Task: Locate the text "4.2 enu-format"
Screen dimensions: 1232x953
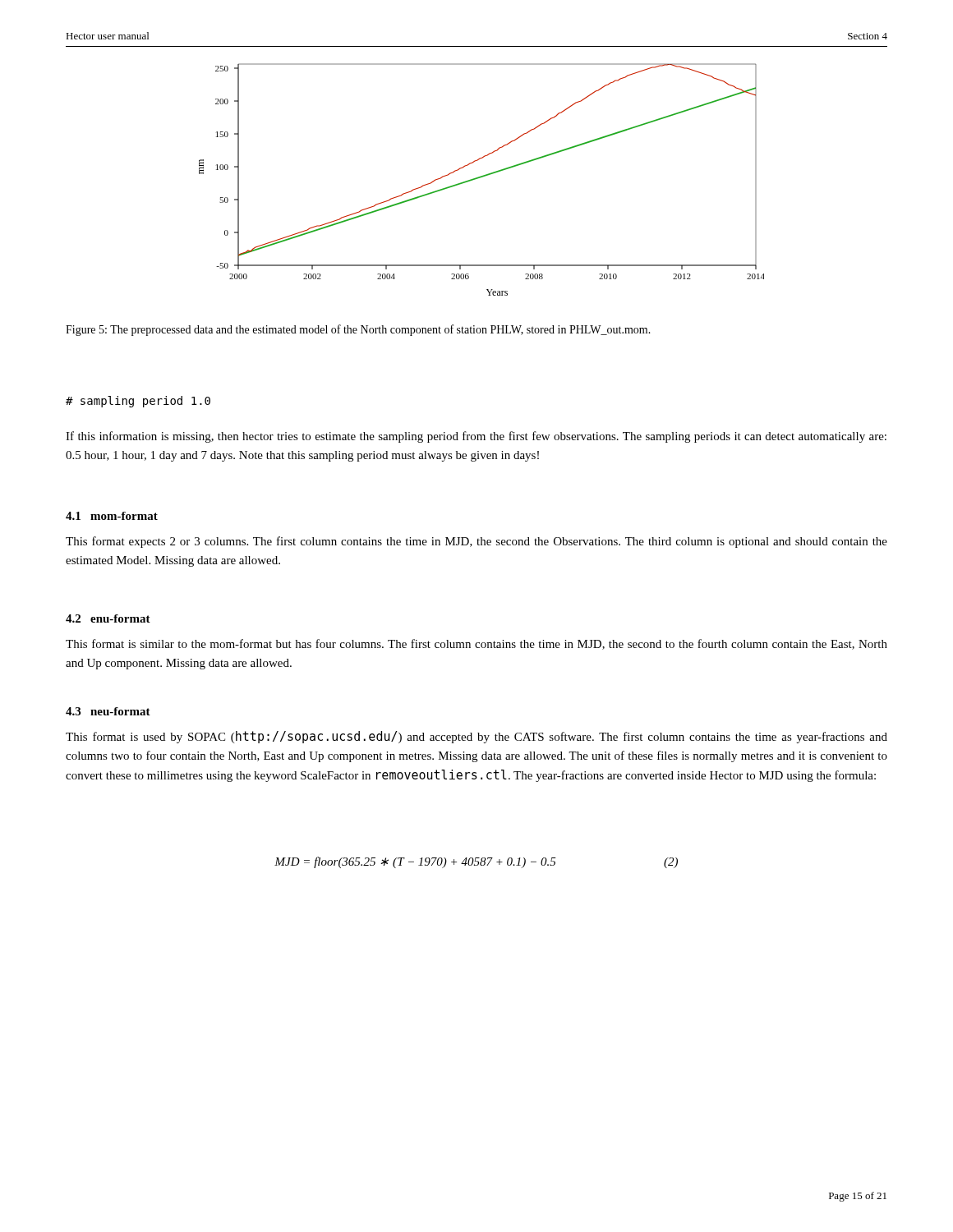Action: tap(108, 618)
